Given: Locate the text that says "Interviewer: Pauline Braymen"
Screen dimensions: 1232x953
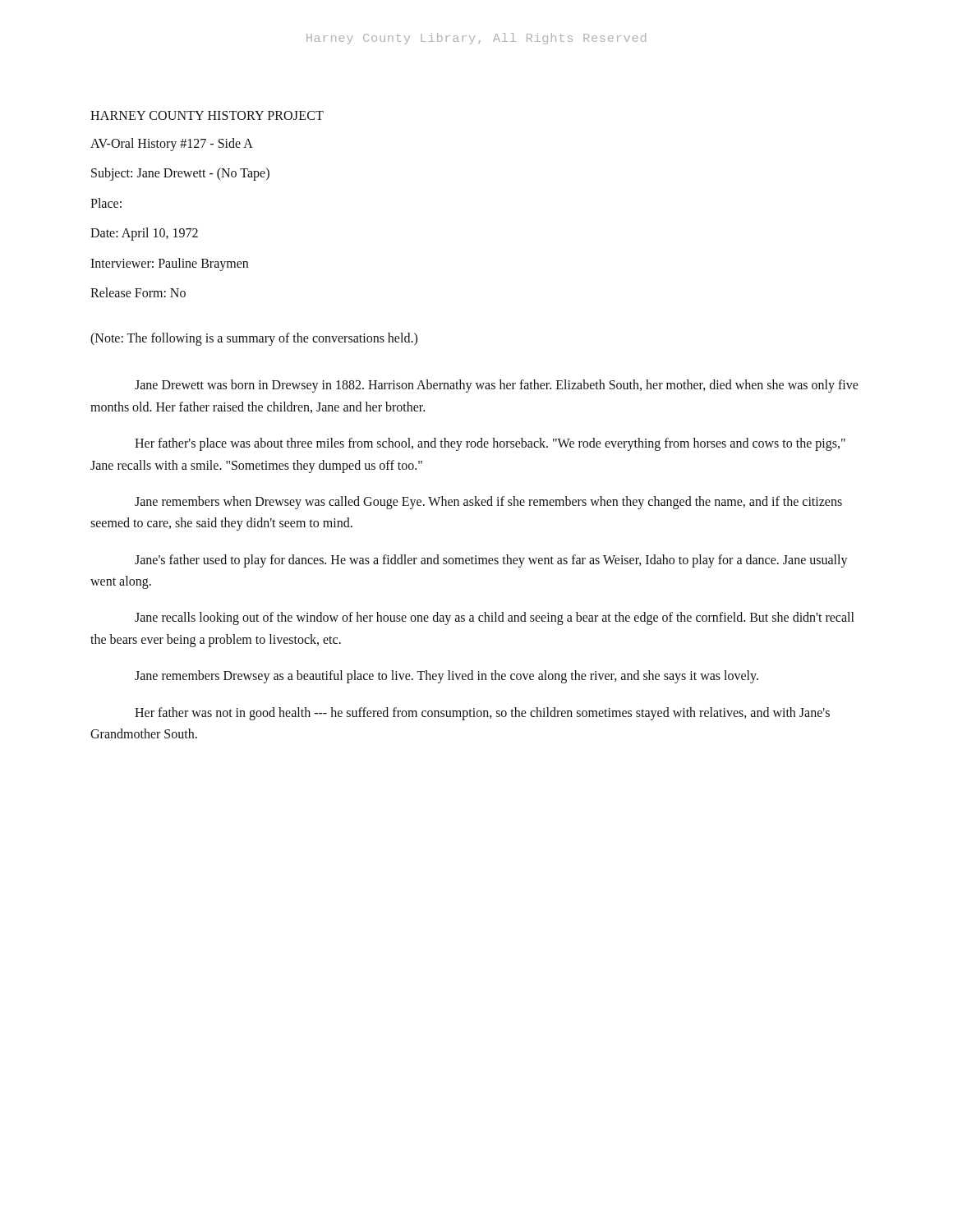Looking at the screenshot, I should (170, 263).
